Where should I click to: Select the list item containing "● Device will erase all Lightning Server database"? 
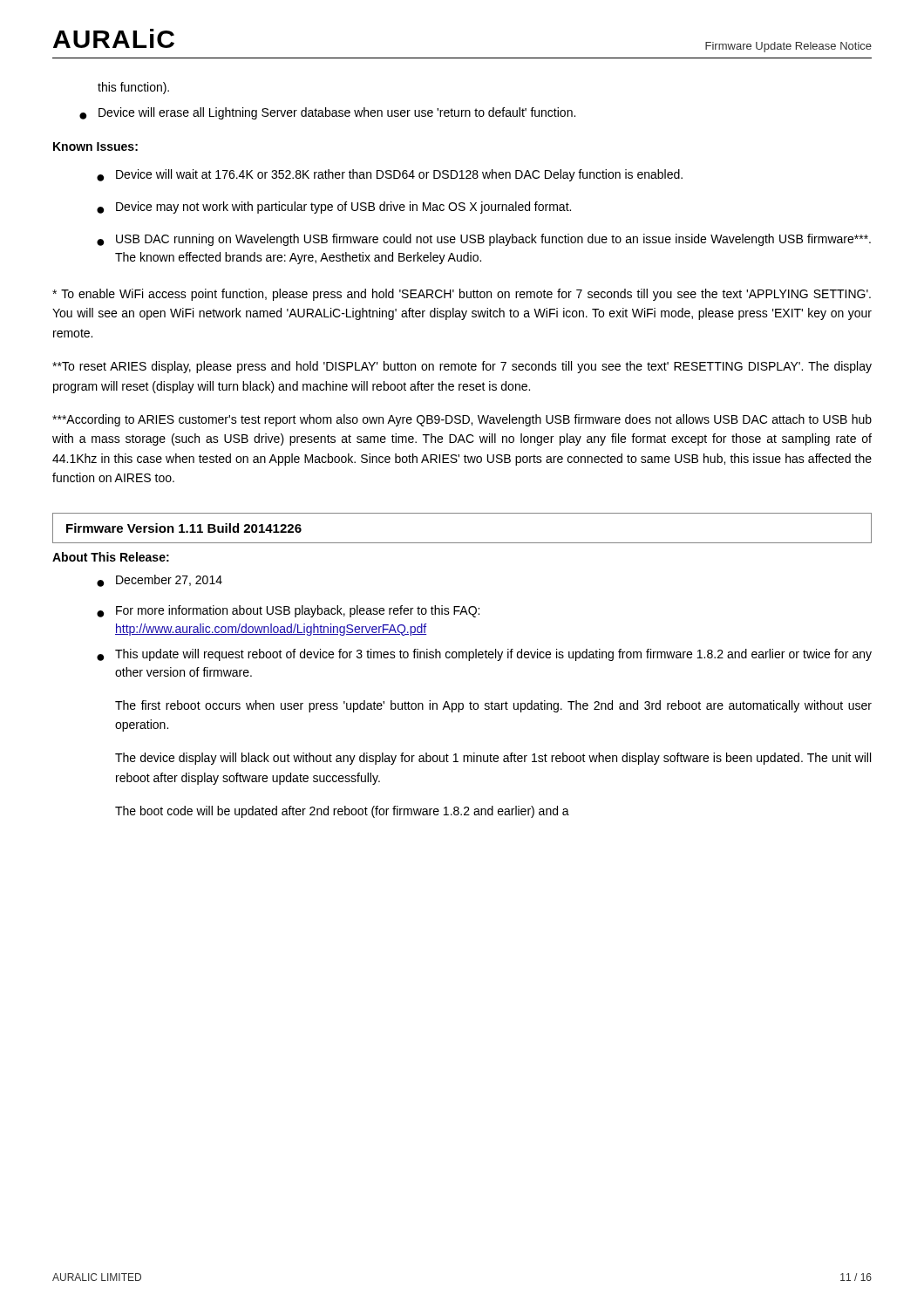click(475, 115)
